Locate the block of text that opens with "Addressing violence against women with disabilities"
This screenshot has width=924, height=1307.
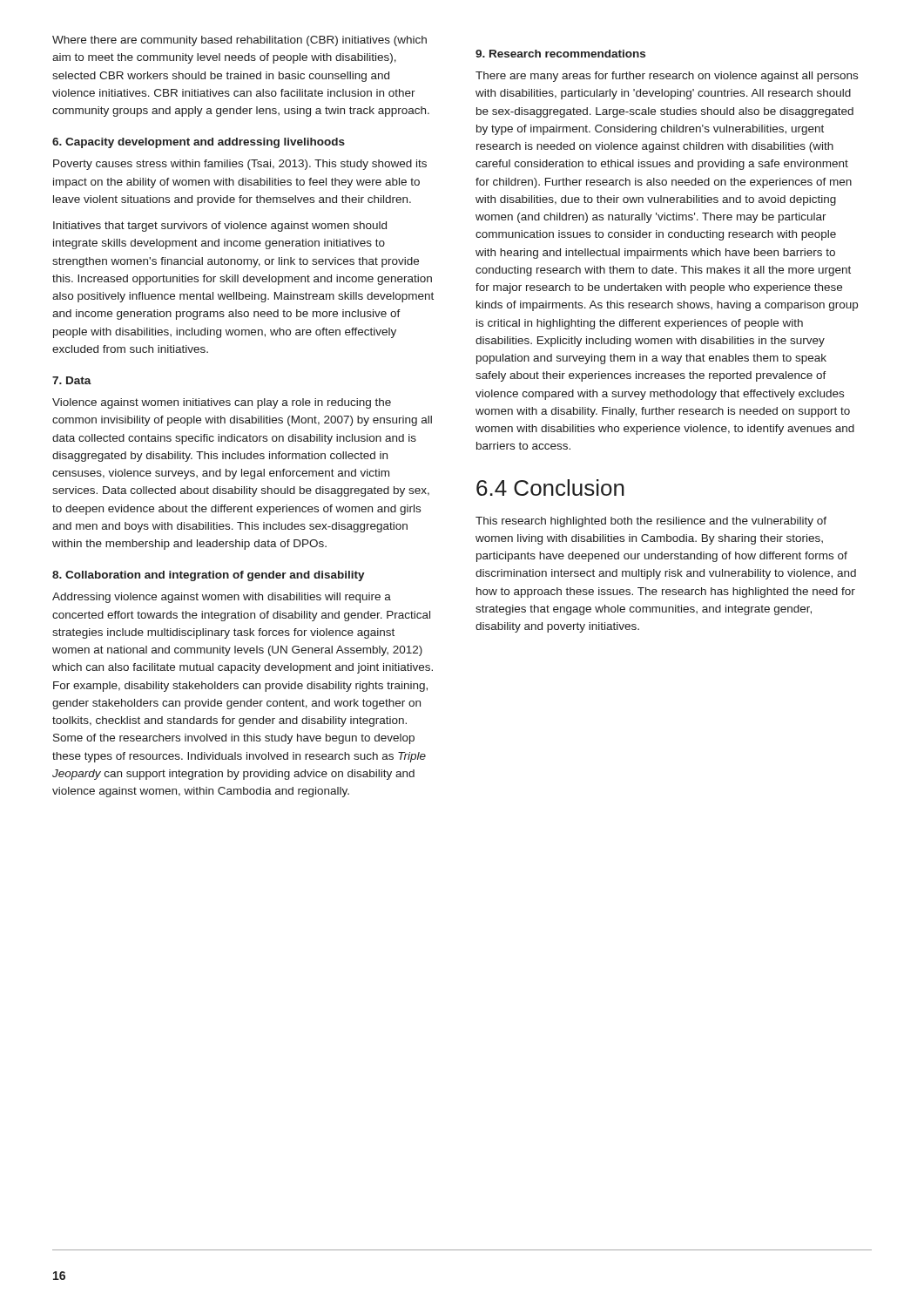click(244, 694)
